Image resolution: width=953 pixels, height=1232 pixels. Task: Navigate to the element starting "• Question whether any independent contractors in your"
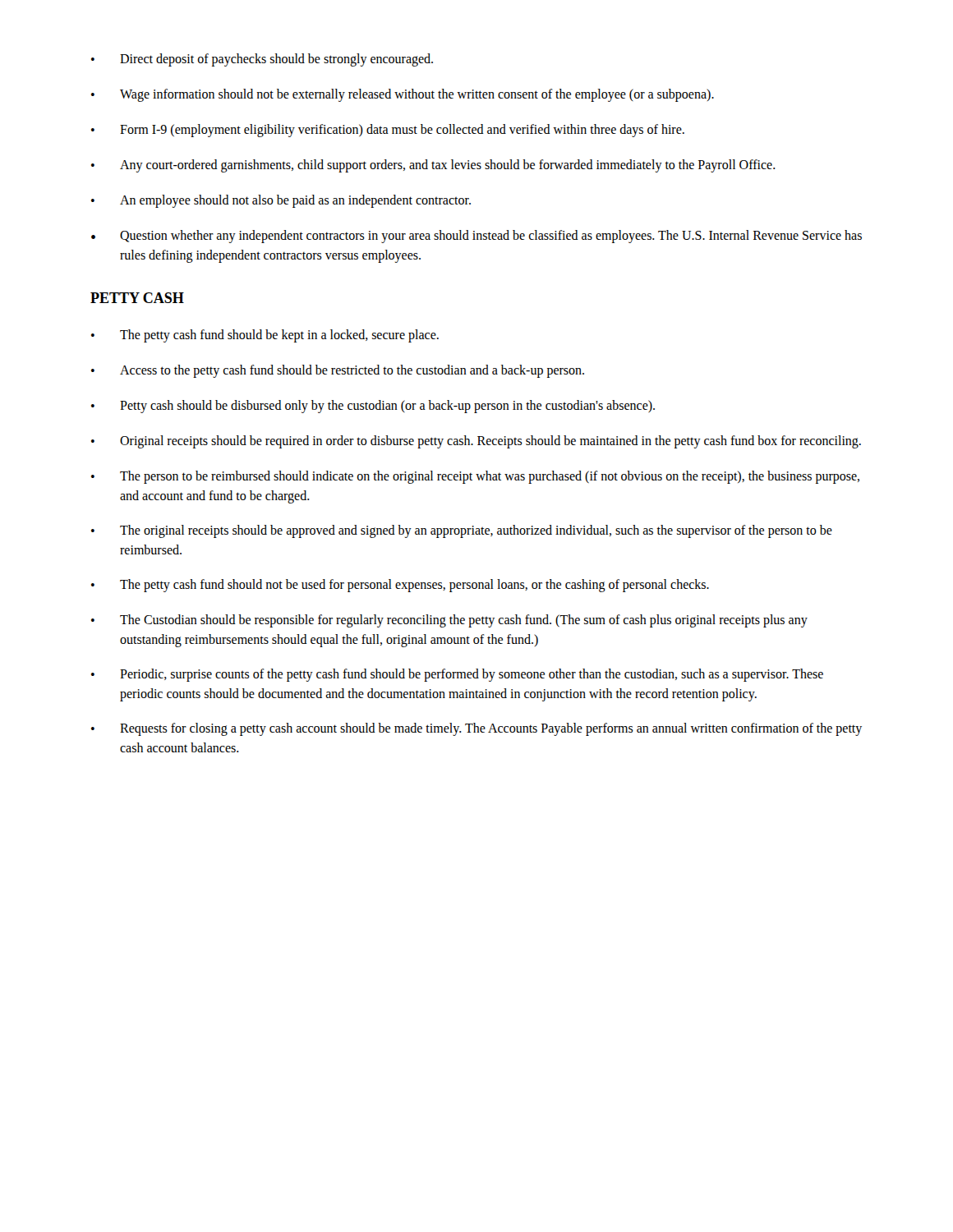(x=476, y=246)
